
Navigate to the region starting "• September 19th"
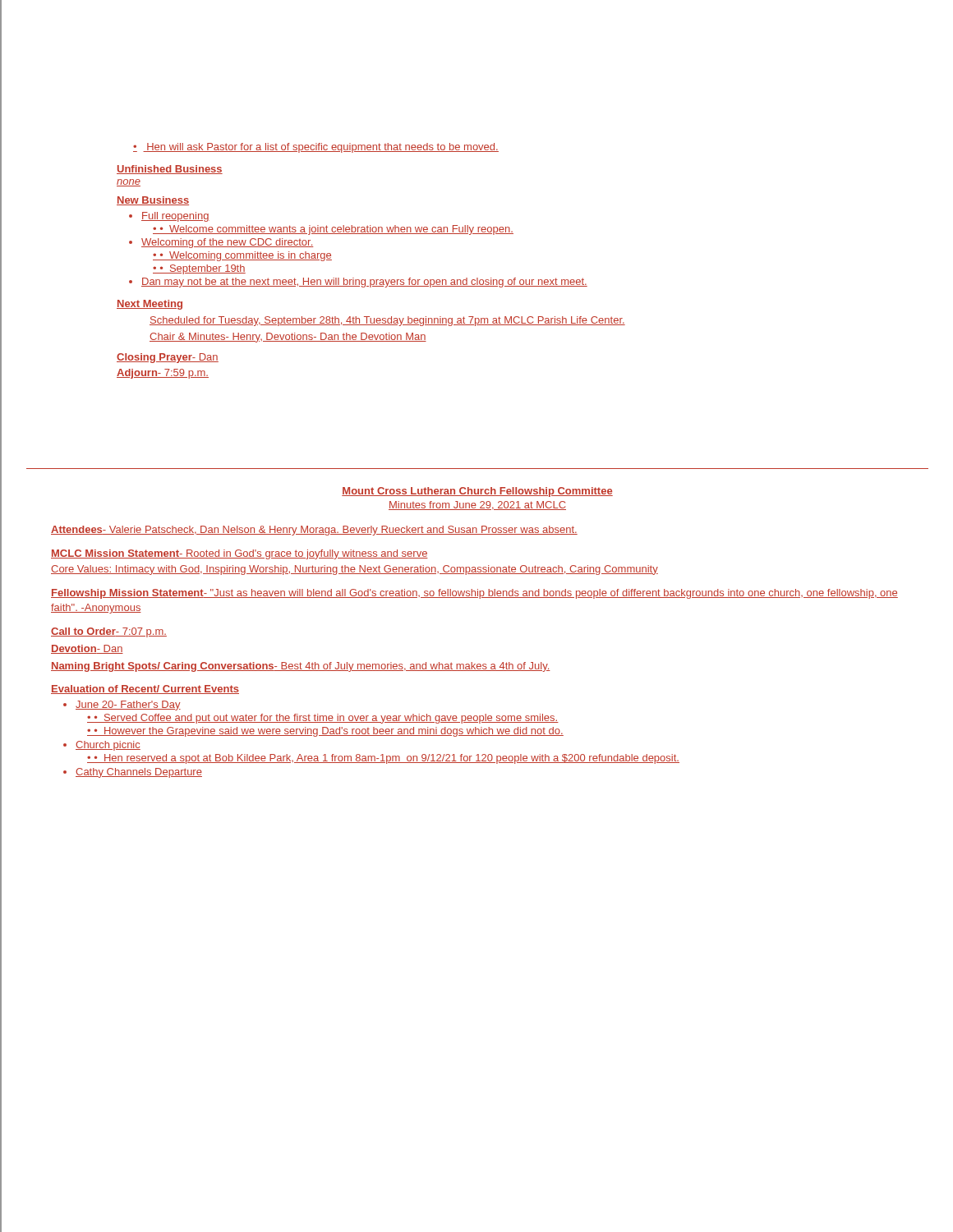pyautogui.click(x=202, y=268)
